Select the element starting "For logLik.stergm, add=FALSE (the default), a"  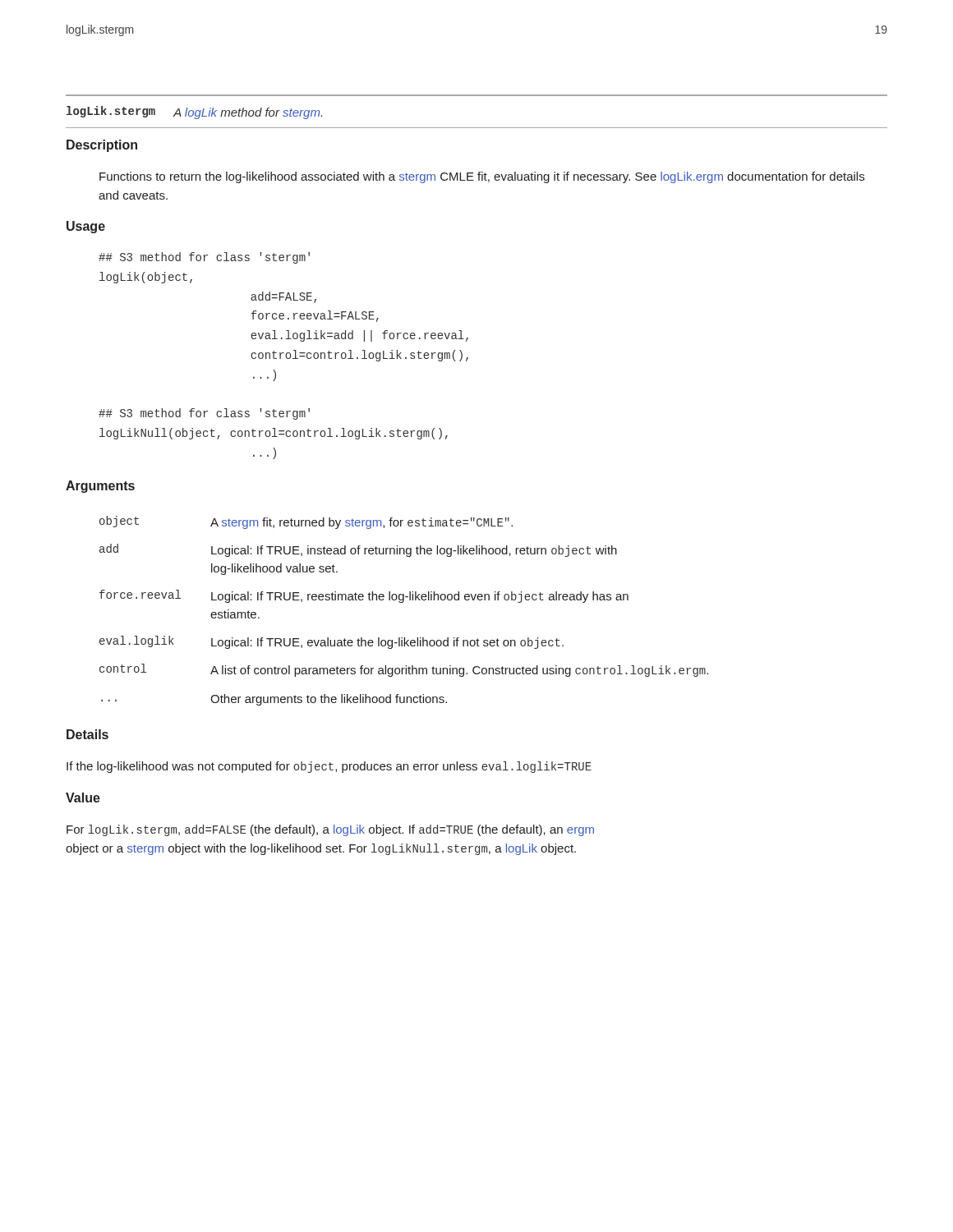point(476,839)
